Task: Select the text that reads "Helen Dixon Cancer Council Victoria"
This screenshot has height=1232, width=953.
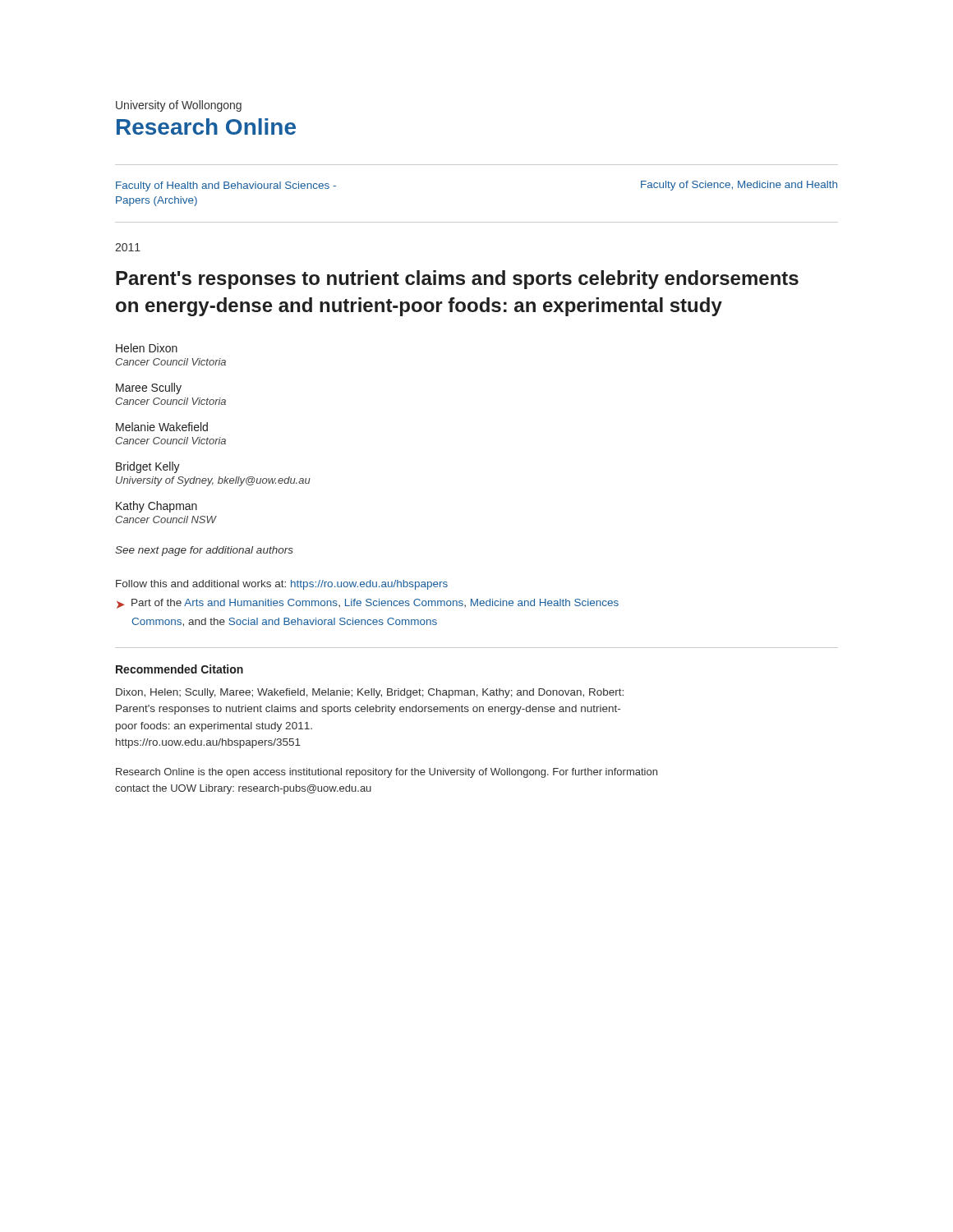Action: (x=147, y=348)
